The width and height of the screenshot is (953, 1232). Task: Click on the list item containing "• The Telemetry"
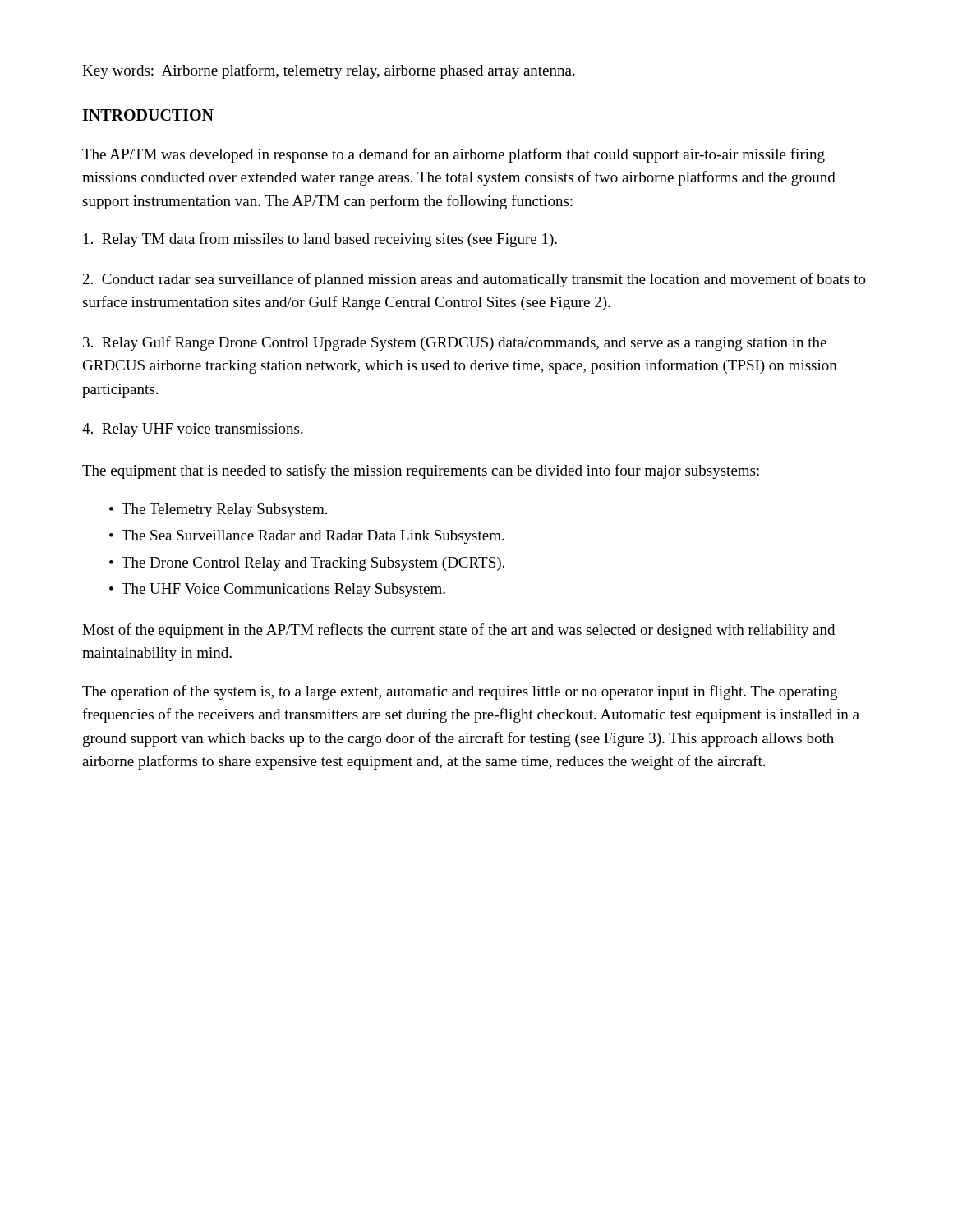pos(226,509)
